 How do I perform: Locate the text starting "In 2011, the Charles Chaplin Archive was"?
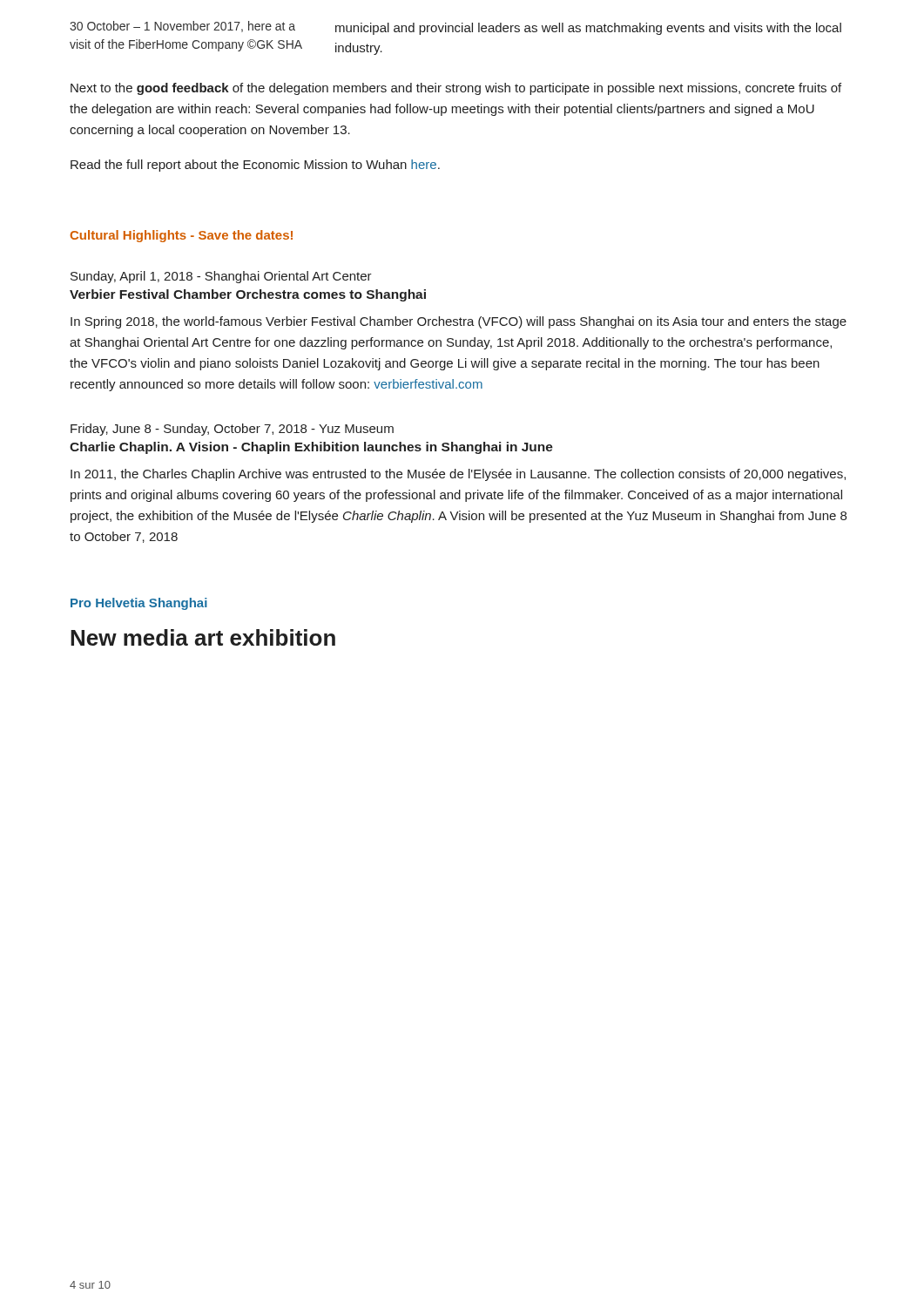coord(458,505)
